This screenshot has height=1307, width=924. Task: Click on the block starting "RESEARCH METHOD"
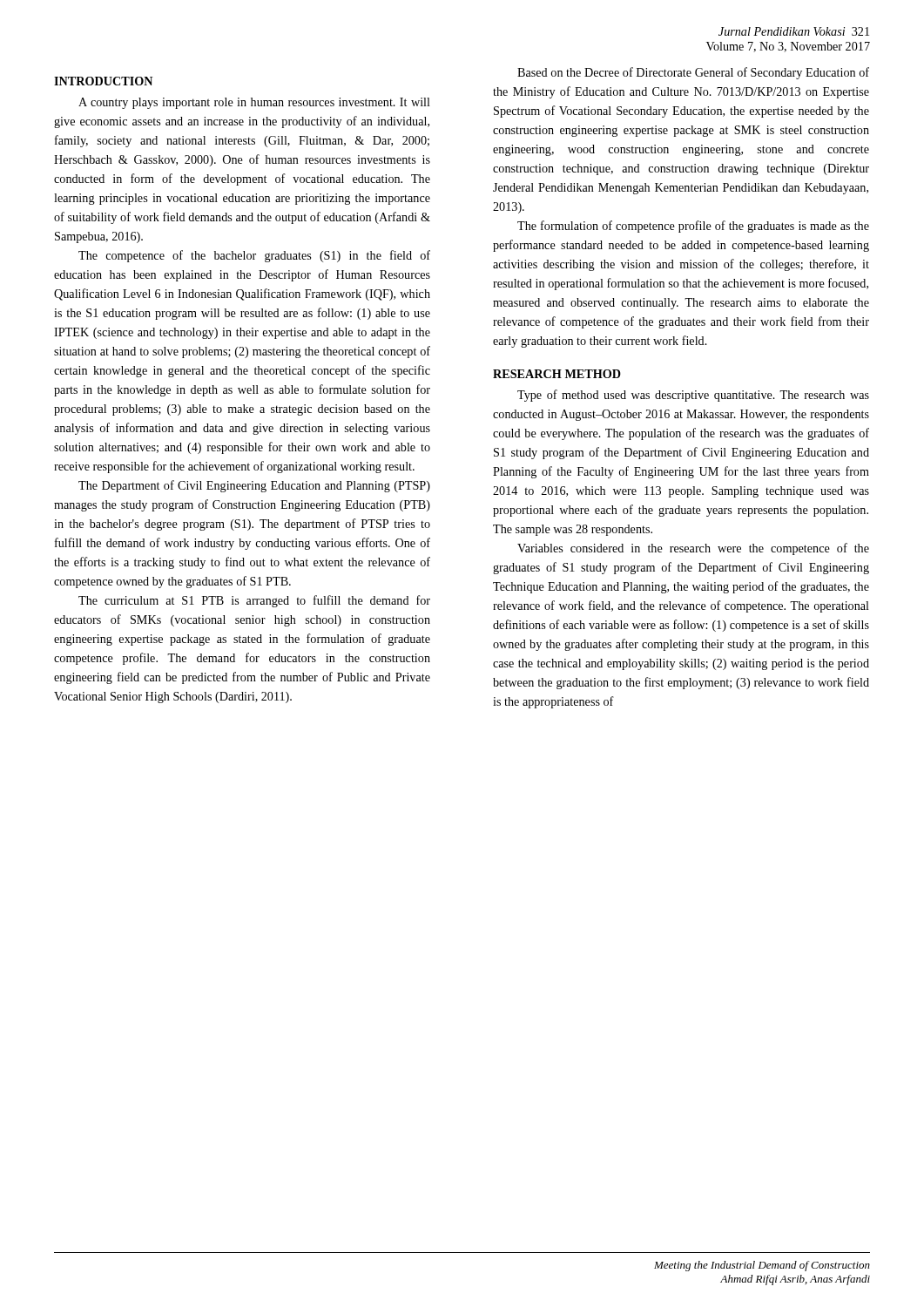557,374
